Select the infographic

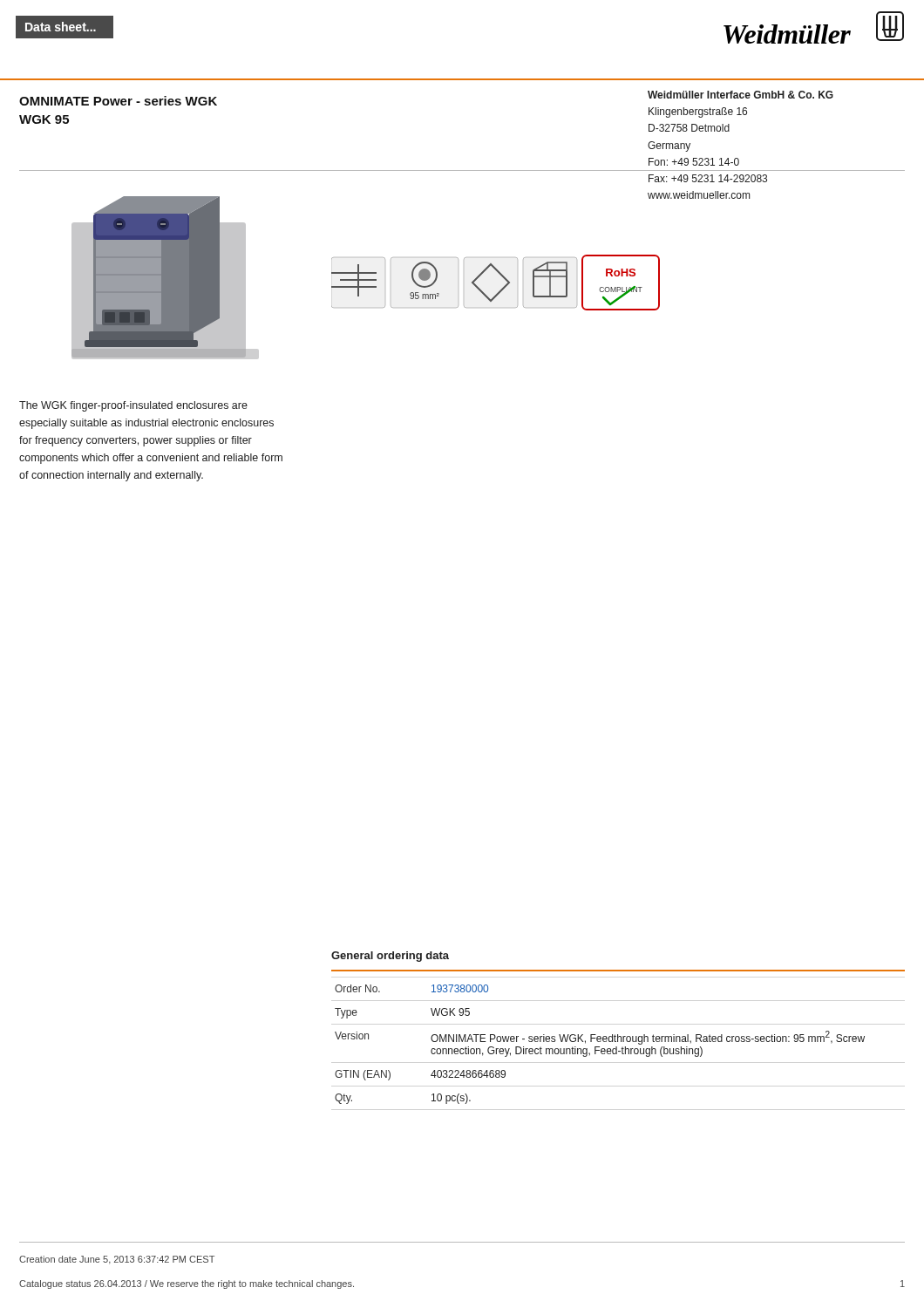pos(501,286)
